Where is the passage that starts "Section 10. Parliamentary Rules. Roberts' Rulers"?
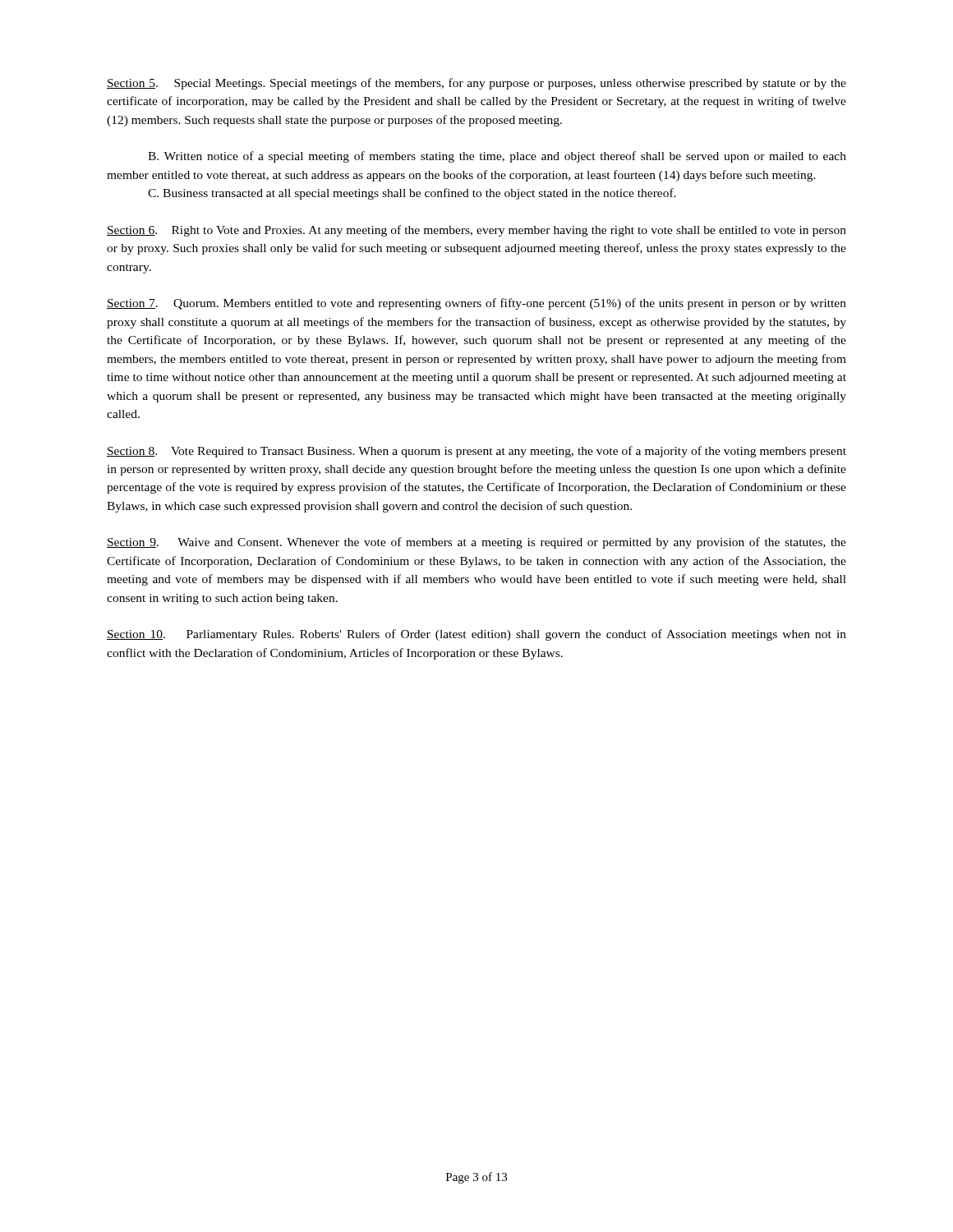The width and height of the screenshot is (953, 1232). click(476, 643)
